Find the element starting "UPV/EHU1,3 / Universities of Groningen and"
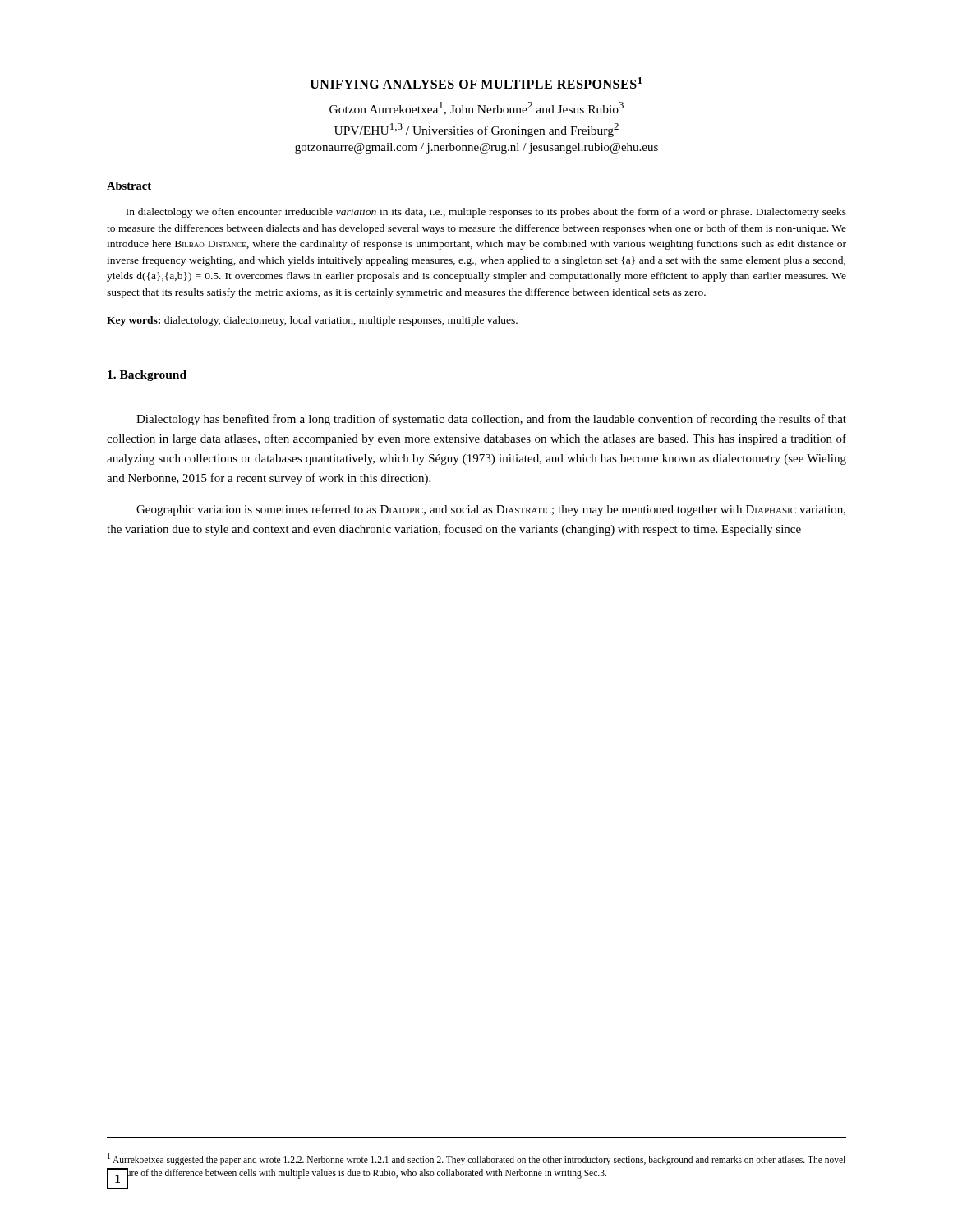953x1232 pixels. click(x=476, y=128)
